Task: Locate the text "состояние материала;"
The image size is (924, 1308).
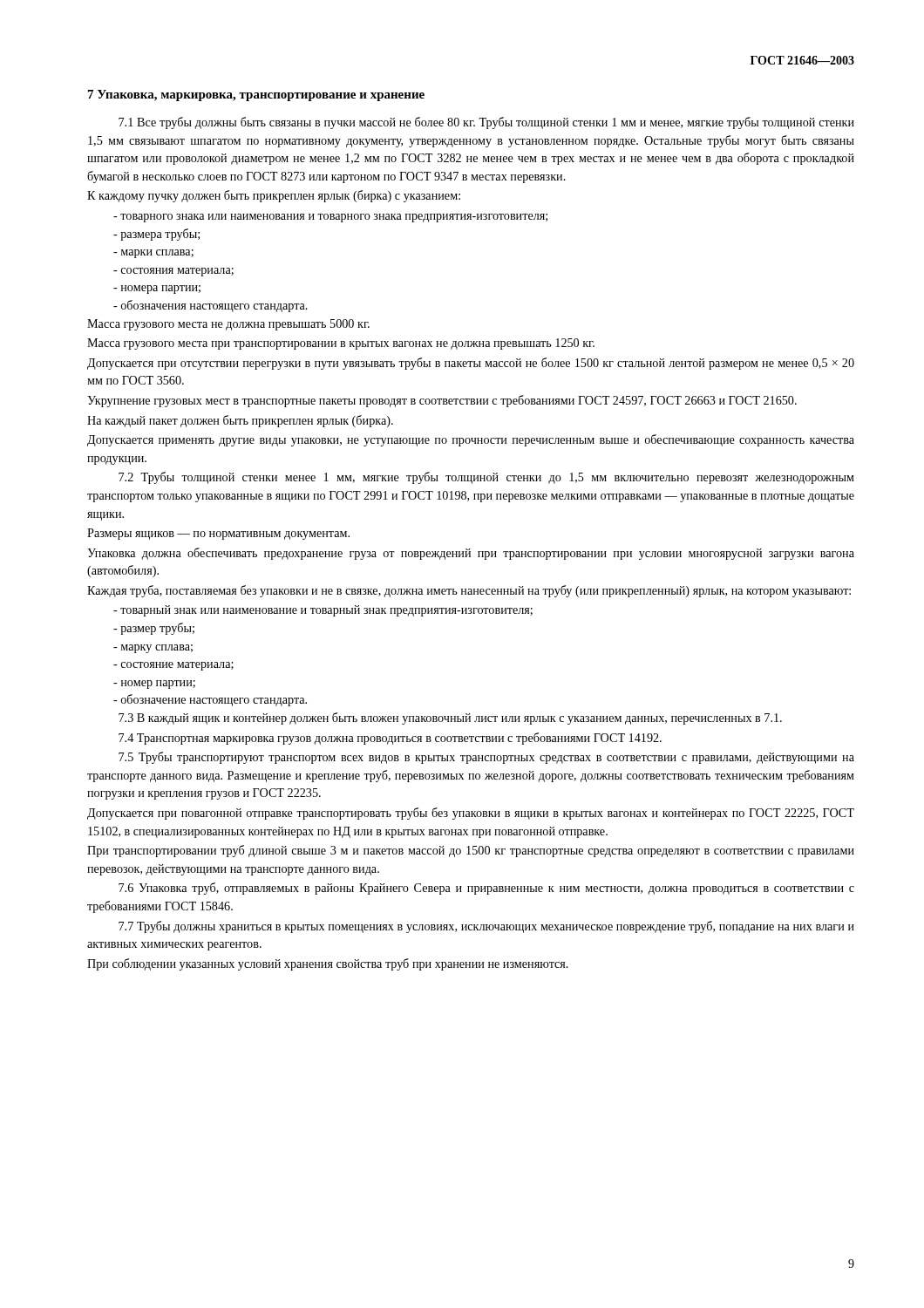Action: [x=174, y=664]
